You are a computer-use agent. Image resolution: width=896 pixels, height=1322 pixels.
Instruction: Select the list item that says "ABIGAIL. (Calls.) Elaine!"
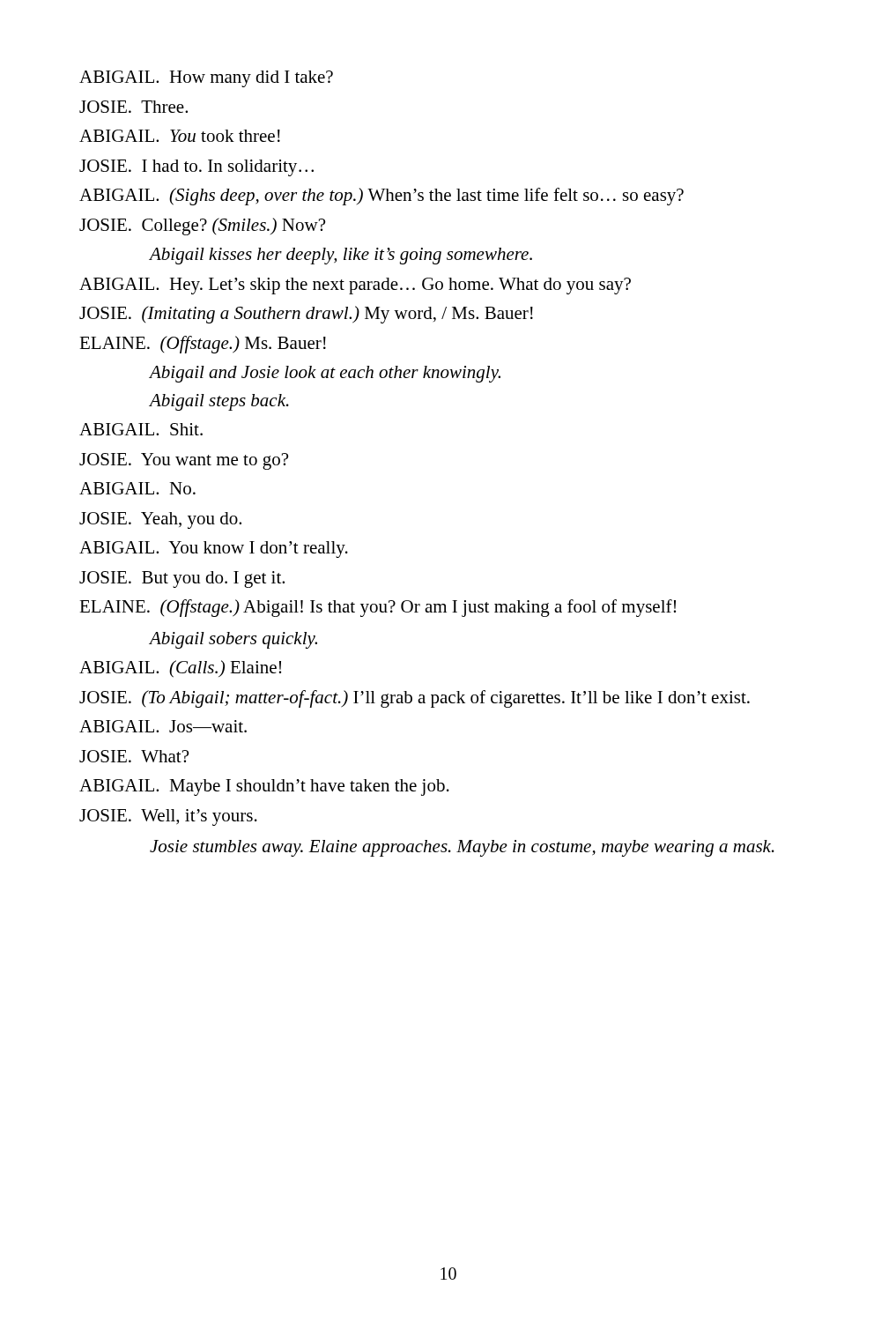point(180,669)
